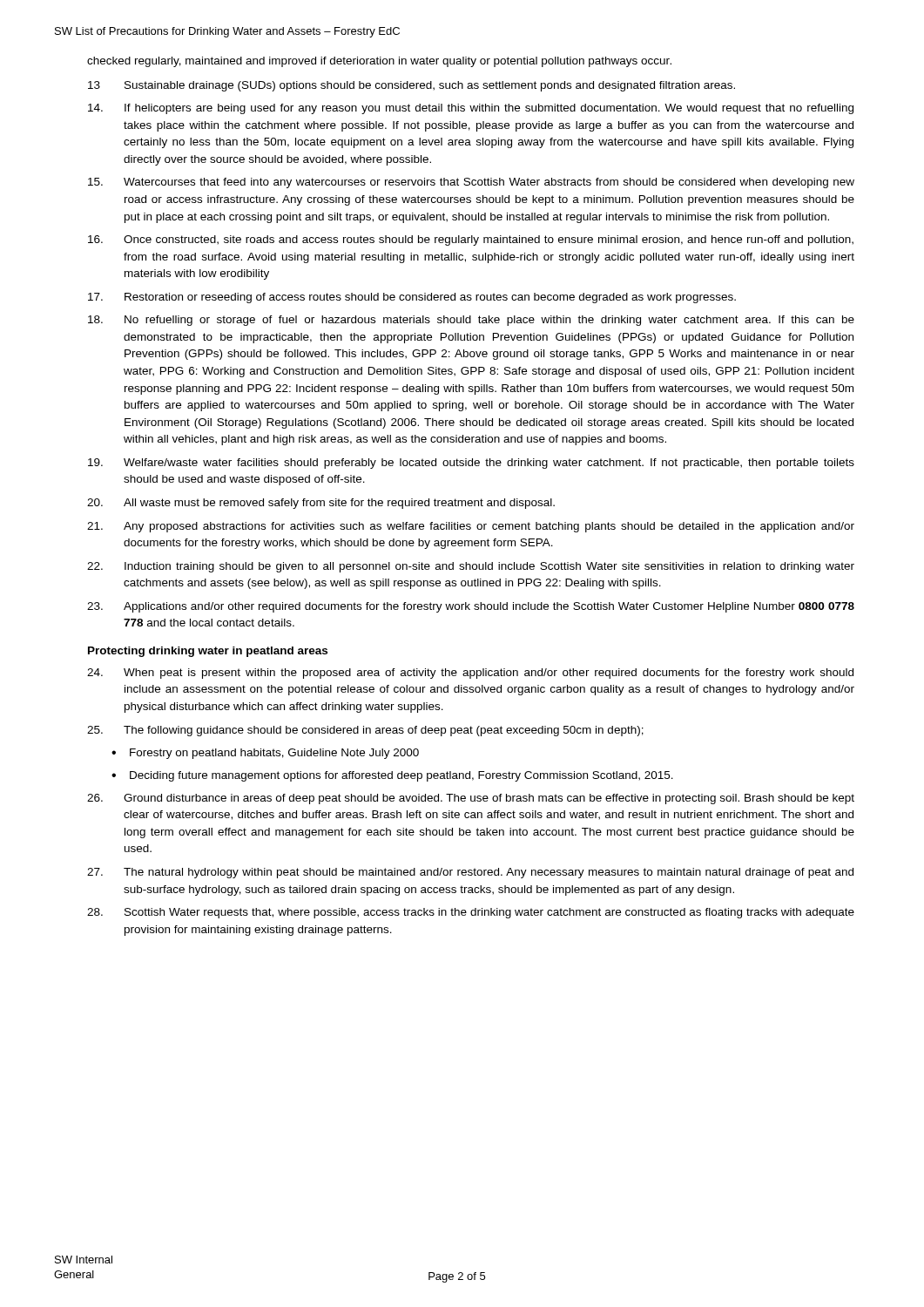Viewport: 924px width, 1307px height.
Task: Point to the passage starting "17. Restoration or reseeding"
Action: coord(471,297)
